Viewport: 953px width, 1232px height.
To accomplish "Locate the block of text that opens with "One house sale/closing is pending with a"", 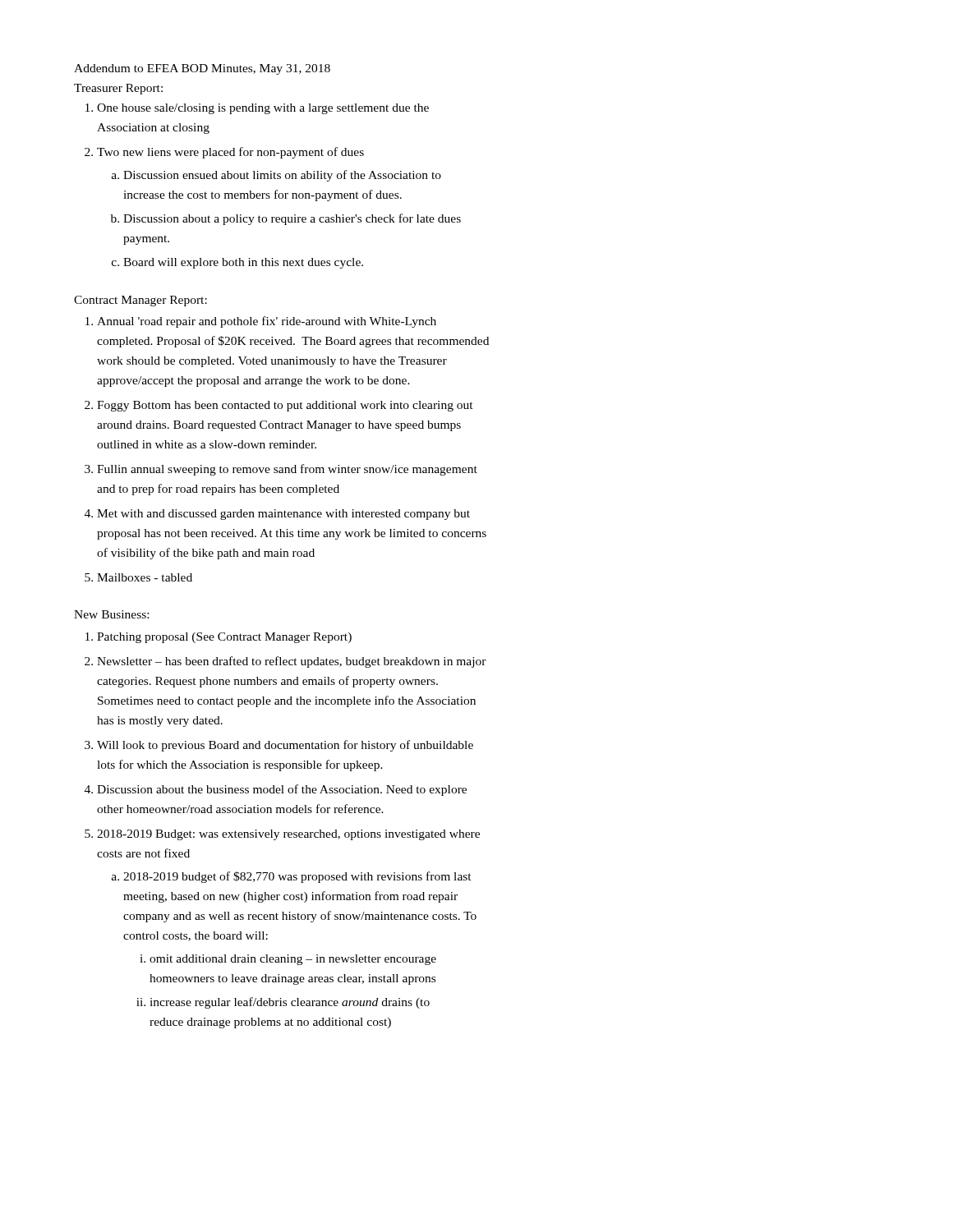I will [x=263, y=117].
